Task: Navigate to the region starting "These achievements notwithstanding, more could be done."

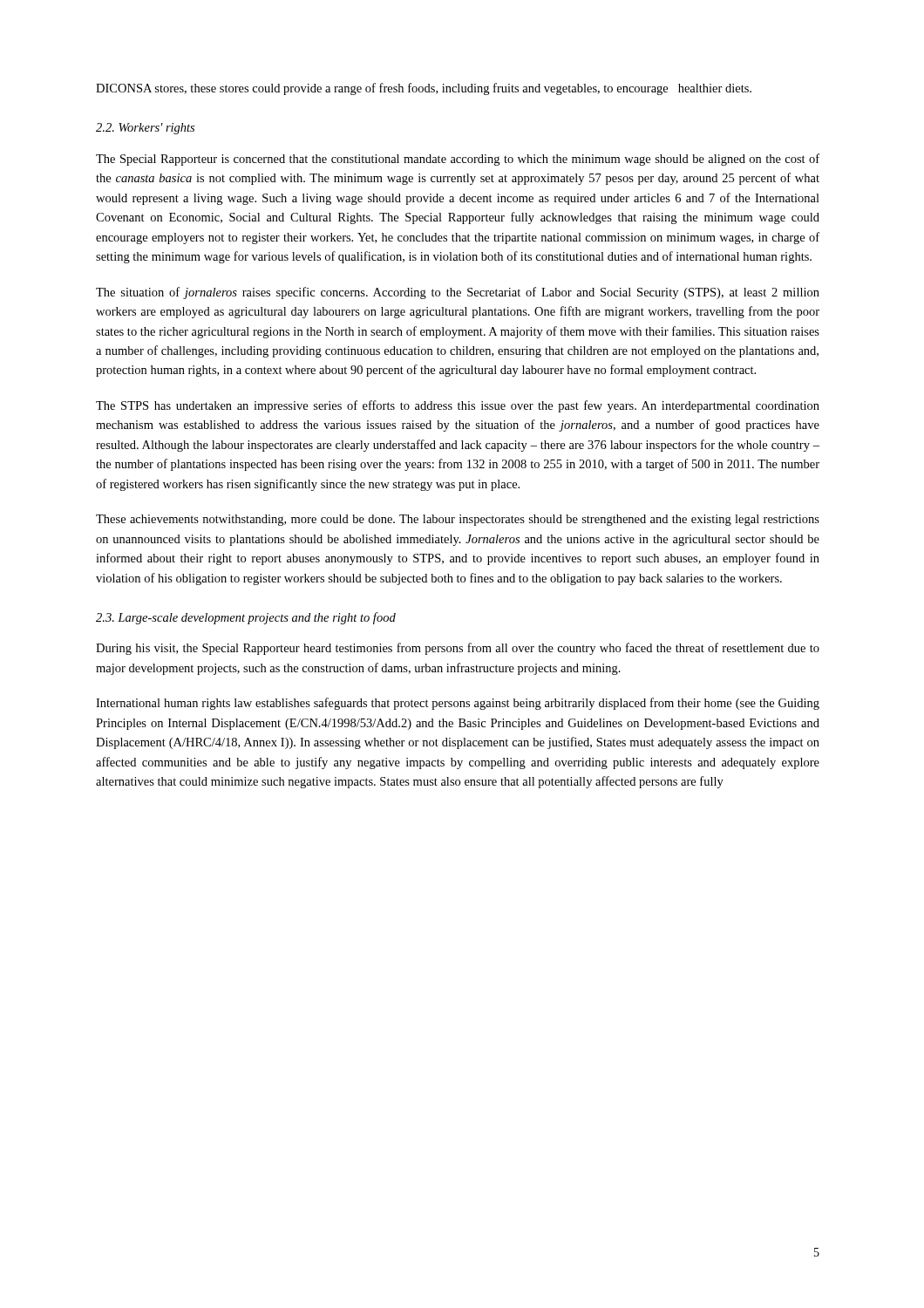Action: [458, 548]
